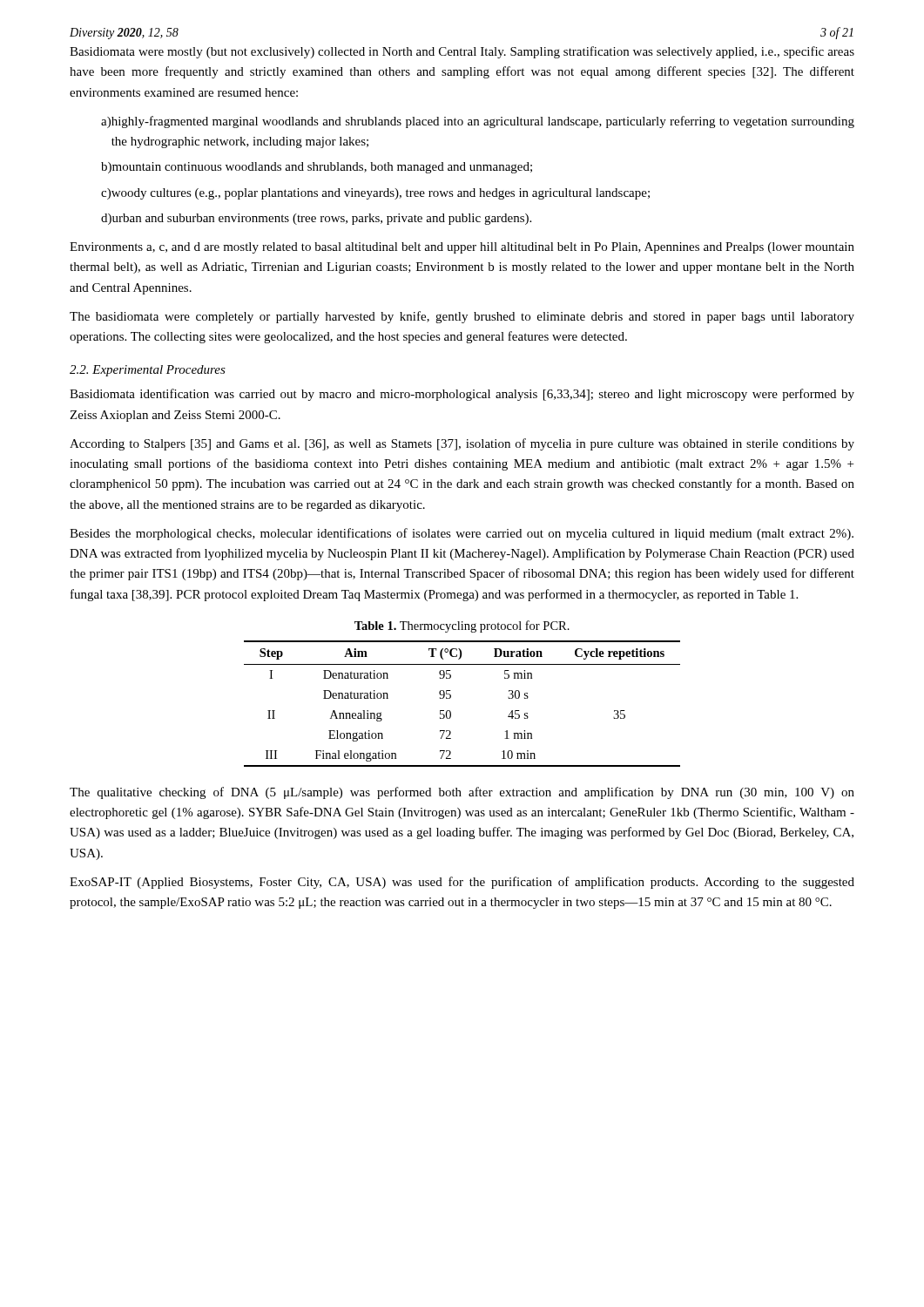Click on the passage starting "c) woody cultures (e.g., poplar plantations and vineyards),"
Screen dimensions: 1307x924
[x=462, y=193]
